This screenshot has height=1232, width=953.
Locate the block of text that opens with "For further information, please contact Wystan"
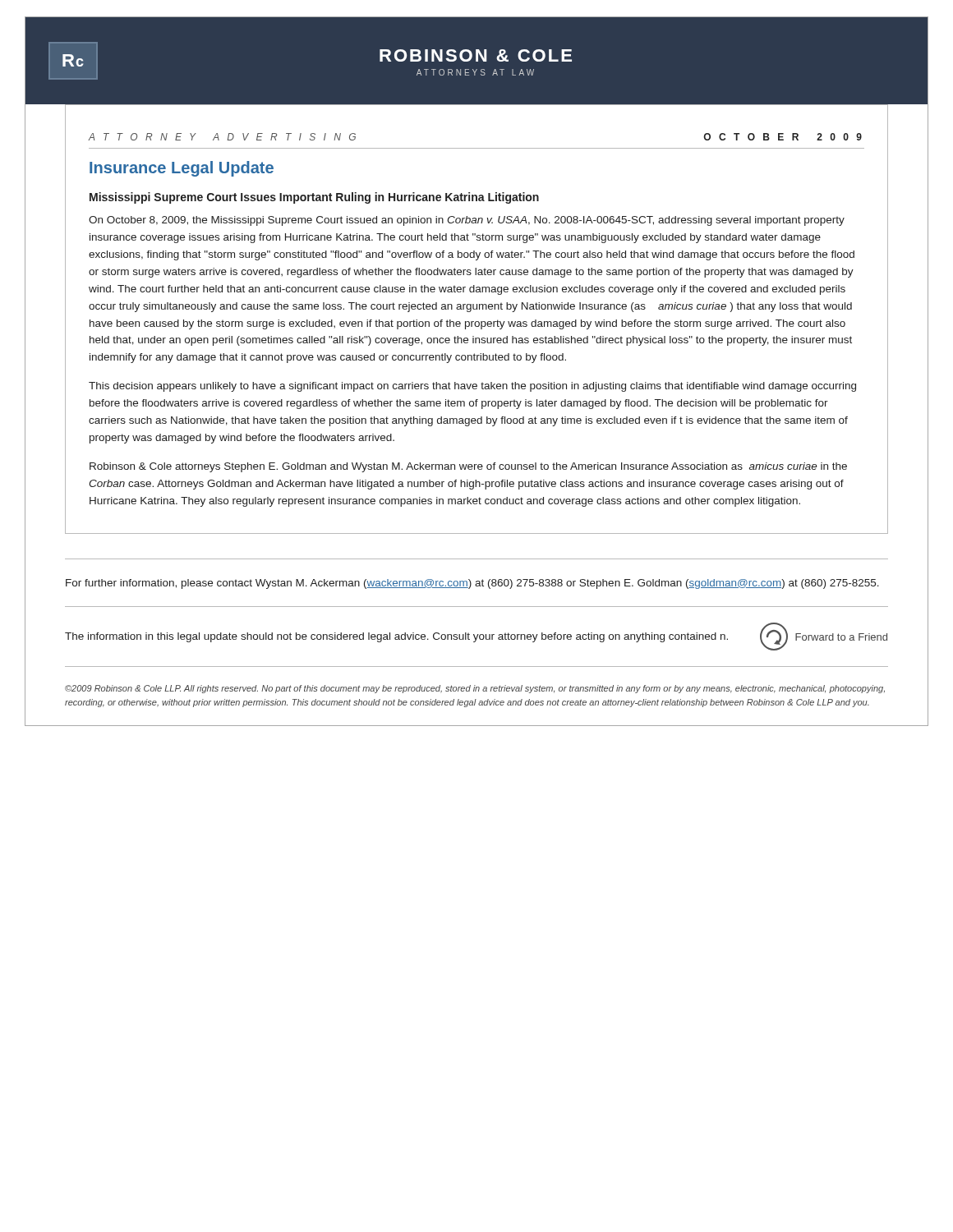[x=472, y=582]
